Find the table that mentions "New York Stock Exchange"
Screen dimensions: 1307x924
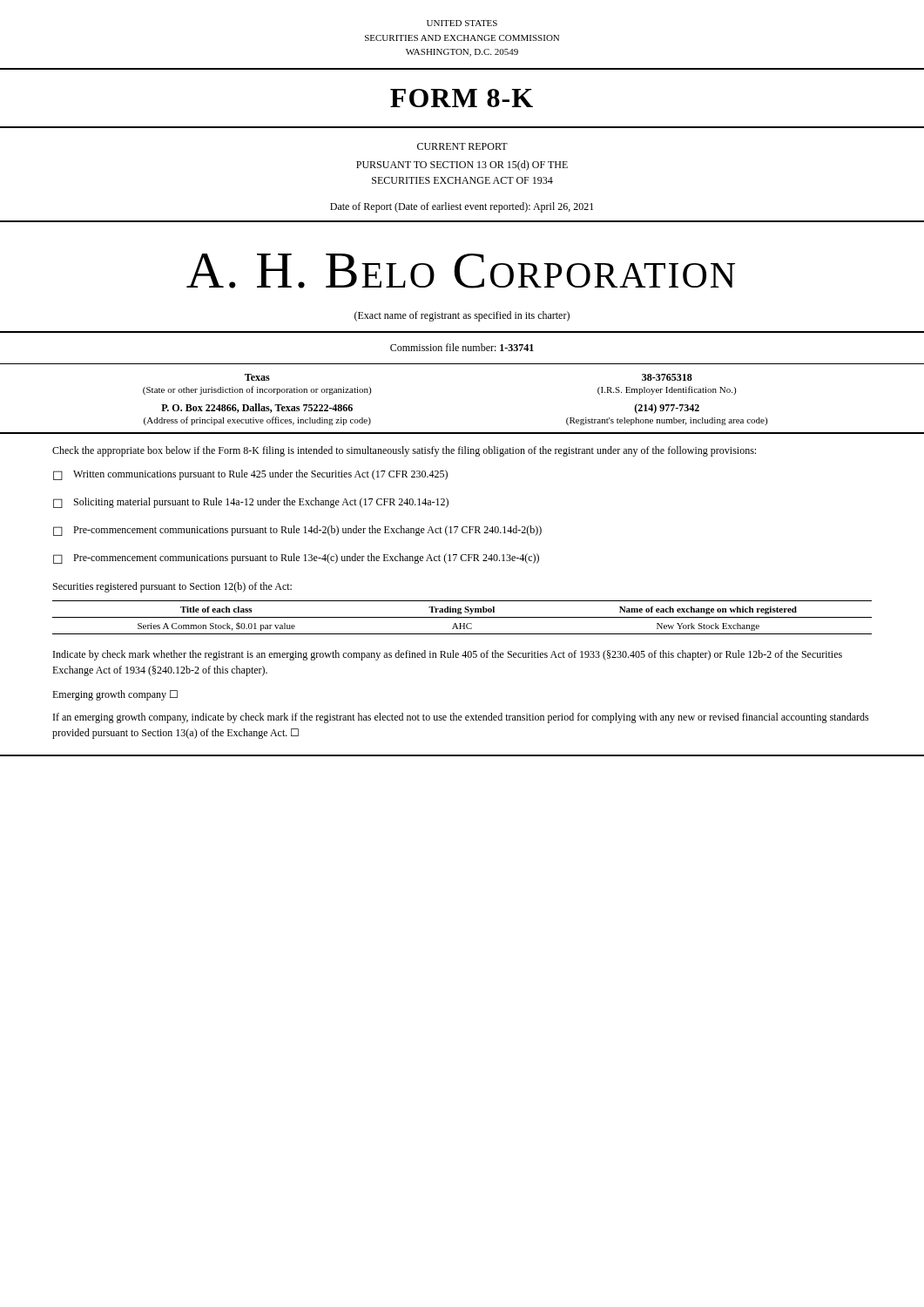coord(462,620)
